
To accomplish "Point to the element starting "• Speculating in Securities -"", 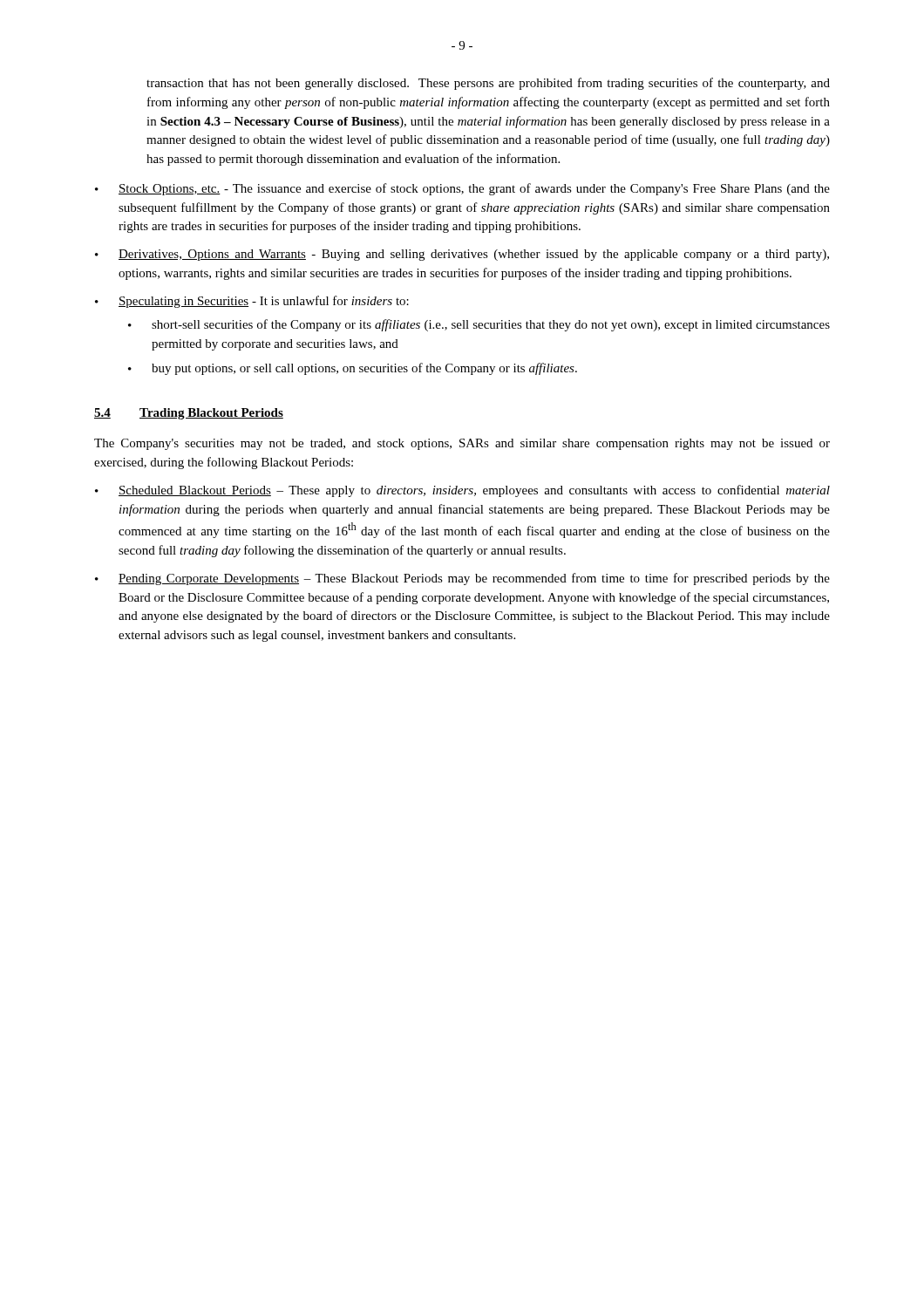I will pos(462,338).
